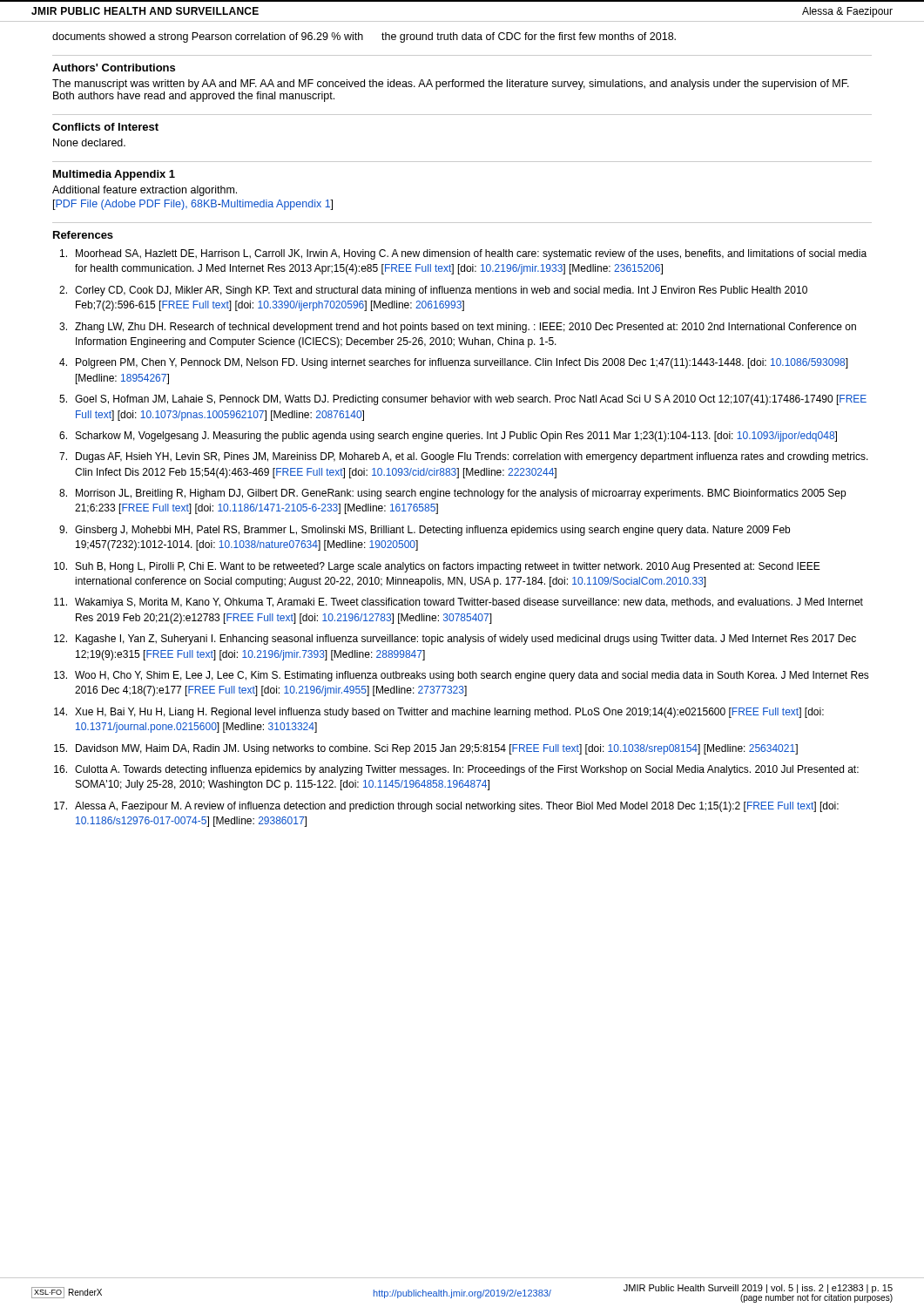Viewport: 924px width, 1307px height.
Task: Locate the passage starting "The manuscript was written by AA and"
Action: tap(451, 90)
